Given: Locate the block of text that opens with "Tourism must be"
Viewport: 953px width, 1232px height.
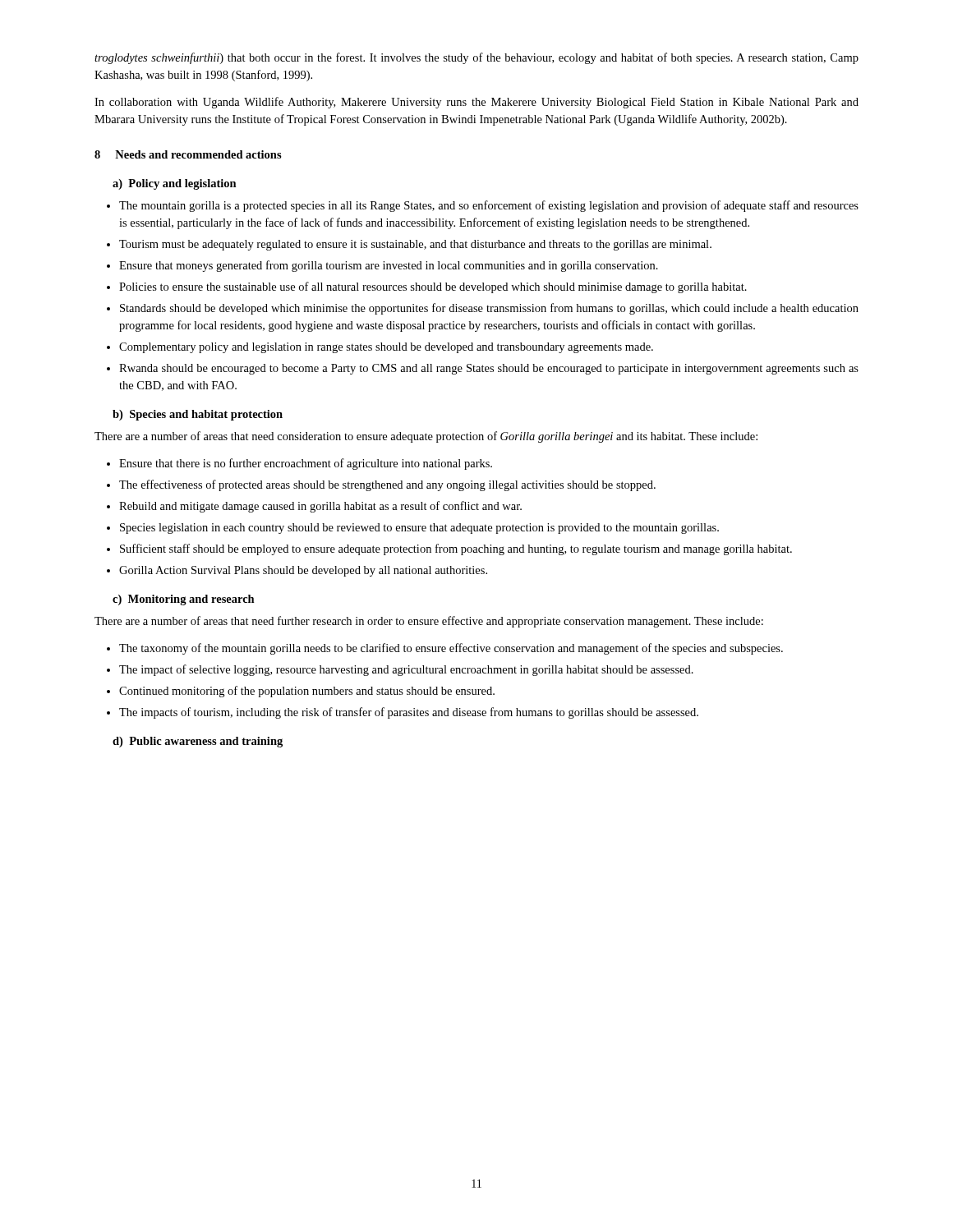Looking at the screenshot, I should [x=489, y=244].
